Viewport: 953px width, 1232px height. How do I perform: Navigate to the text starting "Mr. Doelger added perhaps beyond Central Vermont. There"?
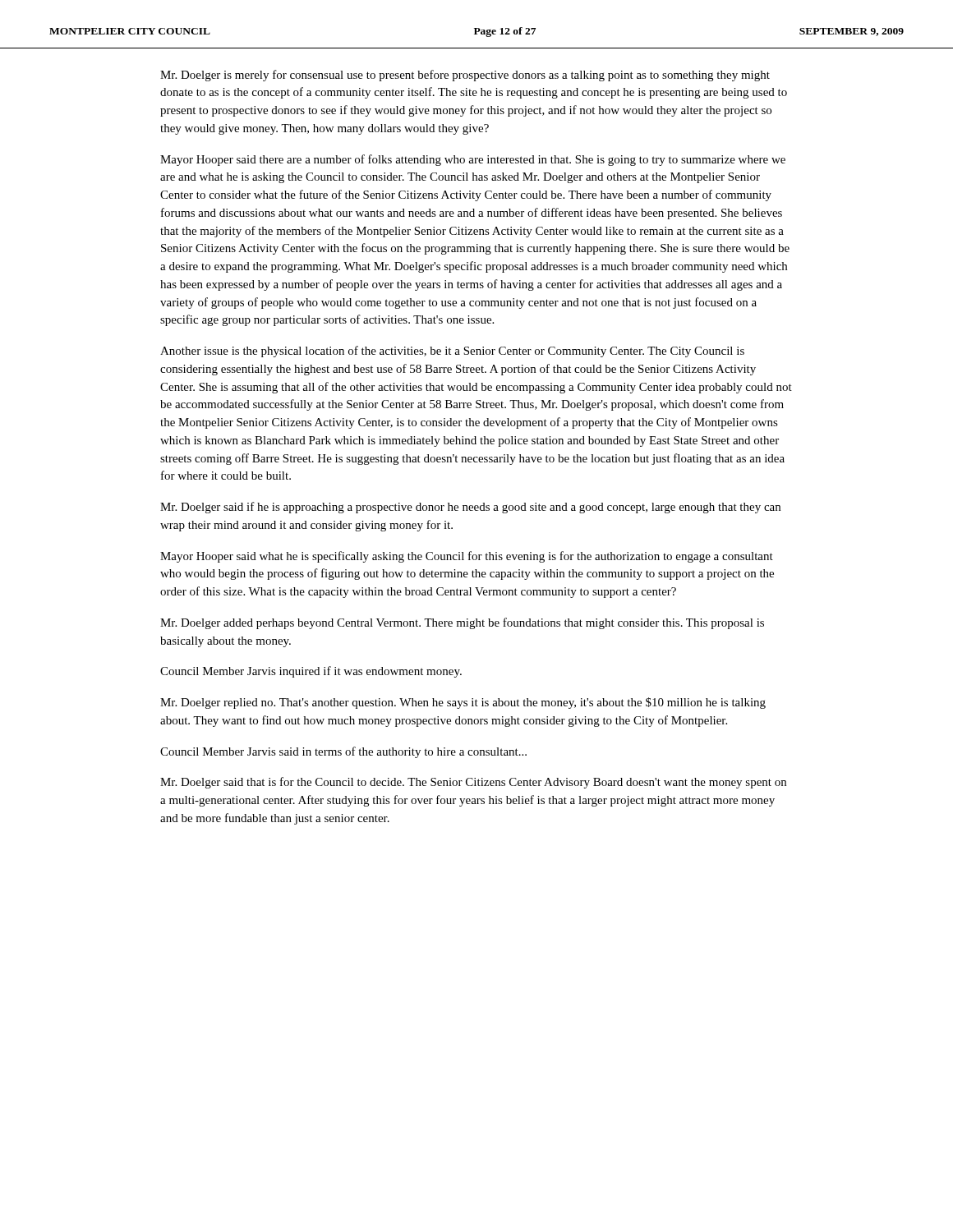pos(462,631)
